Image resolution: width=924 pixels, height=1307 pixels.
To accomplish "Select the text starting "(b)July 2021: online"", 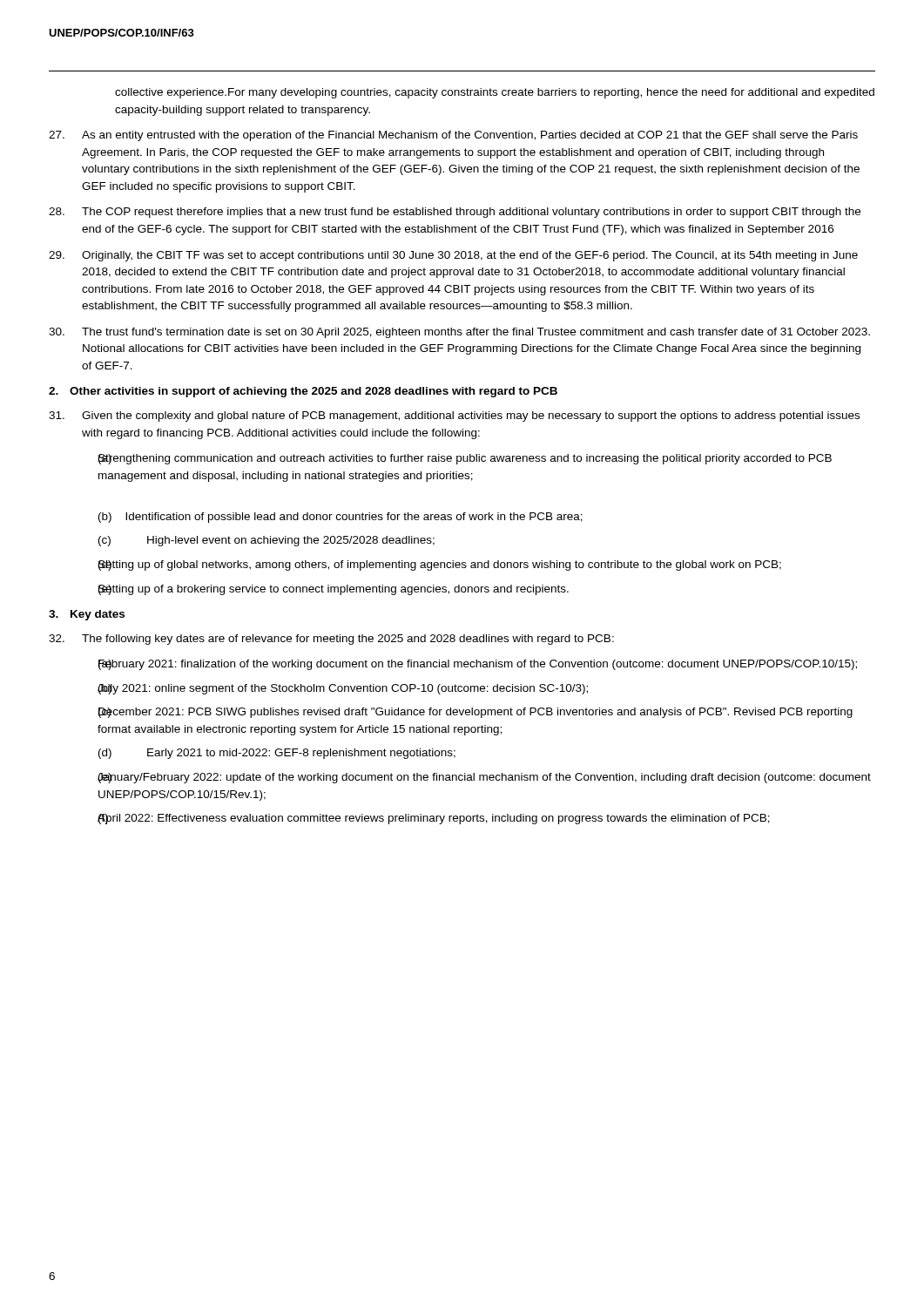I will click(x=460, y=688).
